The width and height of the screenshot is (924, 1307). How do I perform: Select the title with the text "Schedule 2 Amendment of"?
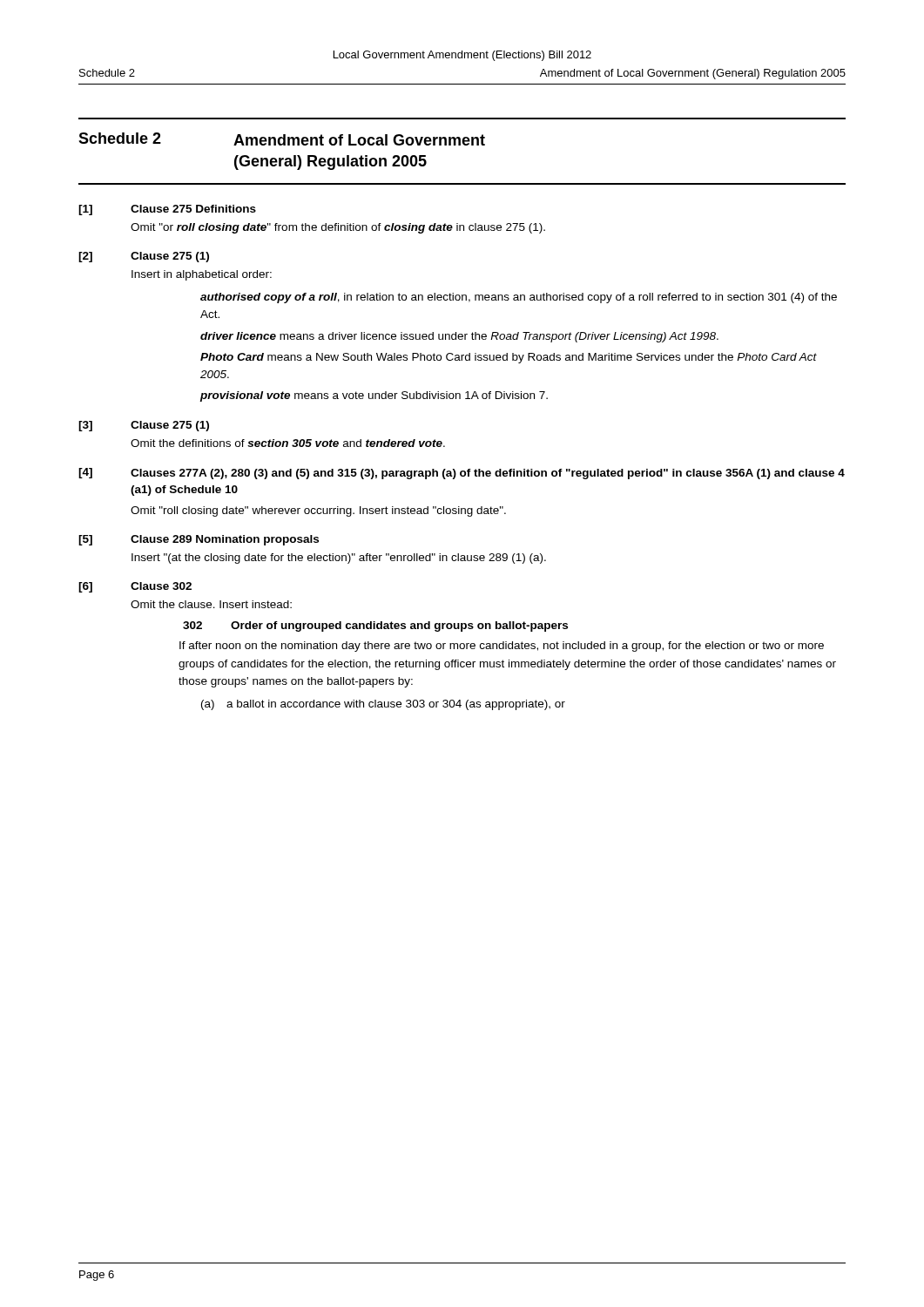tap(282, 151)
